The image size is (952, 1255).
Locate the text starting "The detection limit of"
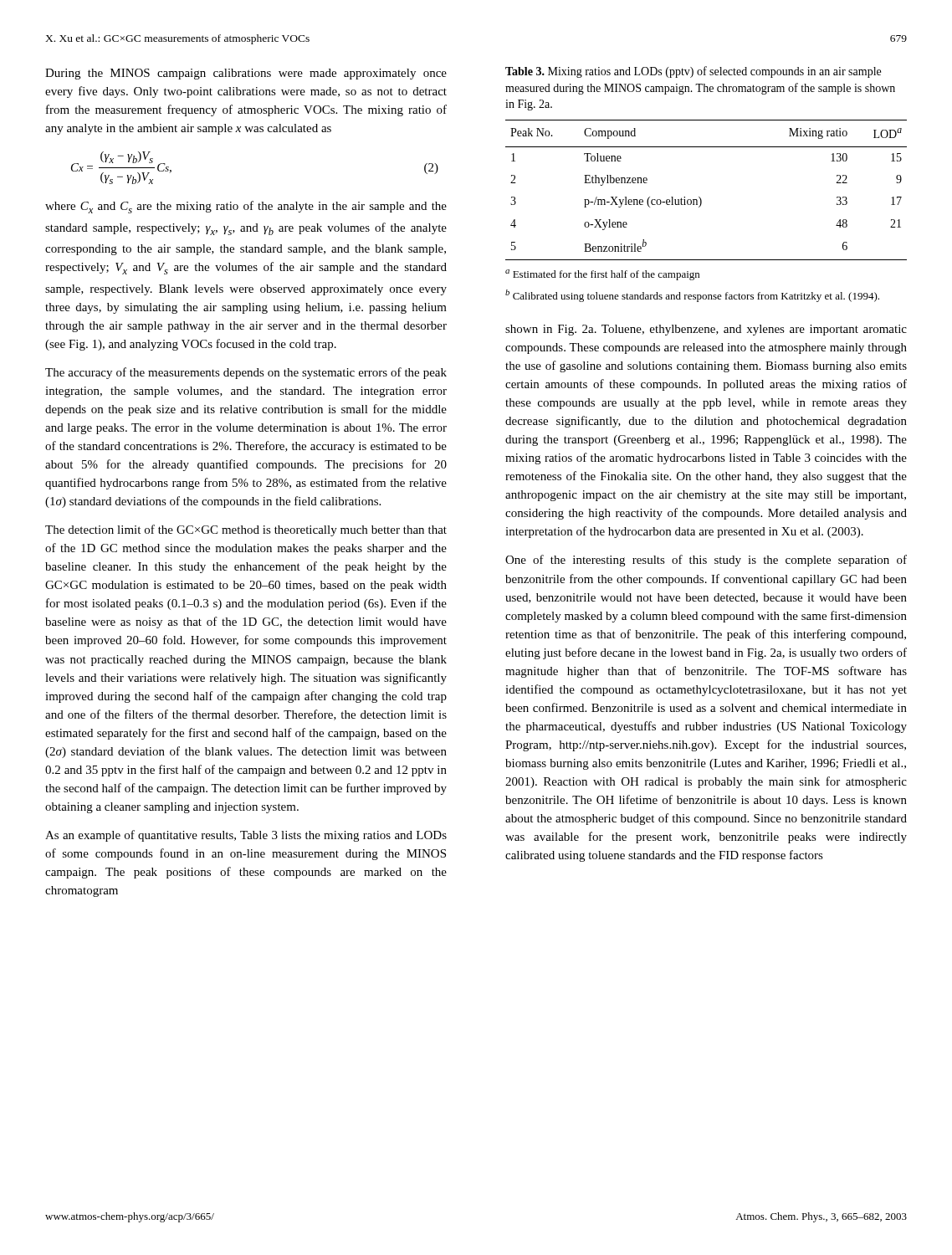(246, 668)
